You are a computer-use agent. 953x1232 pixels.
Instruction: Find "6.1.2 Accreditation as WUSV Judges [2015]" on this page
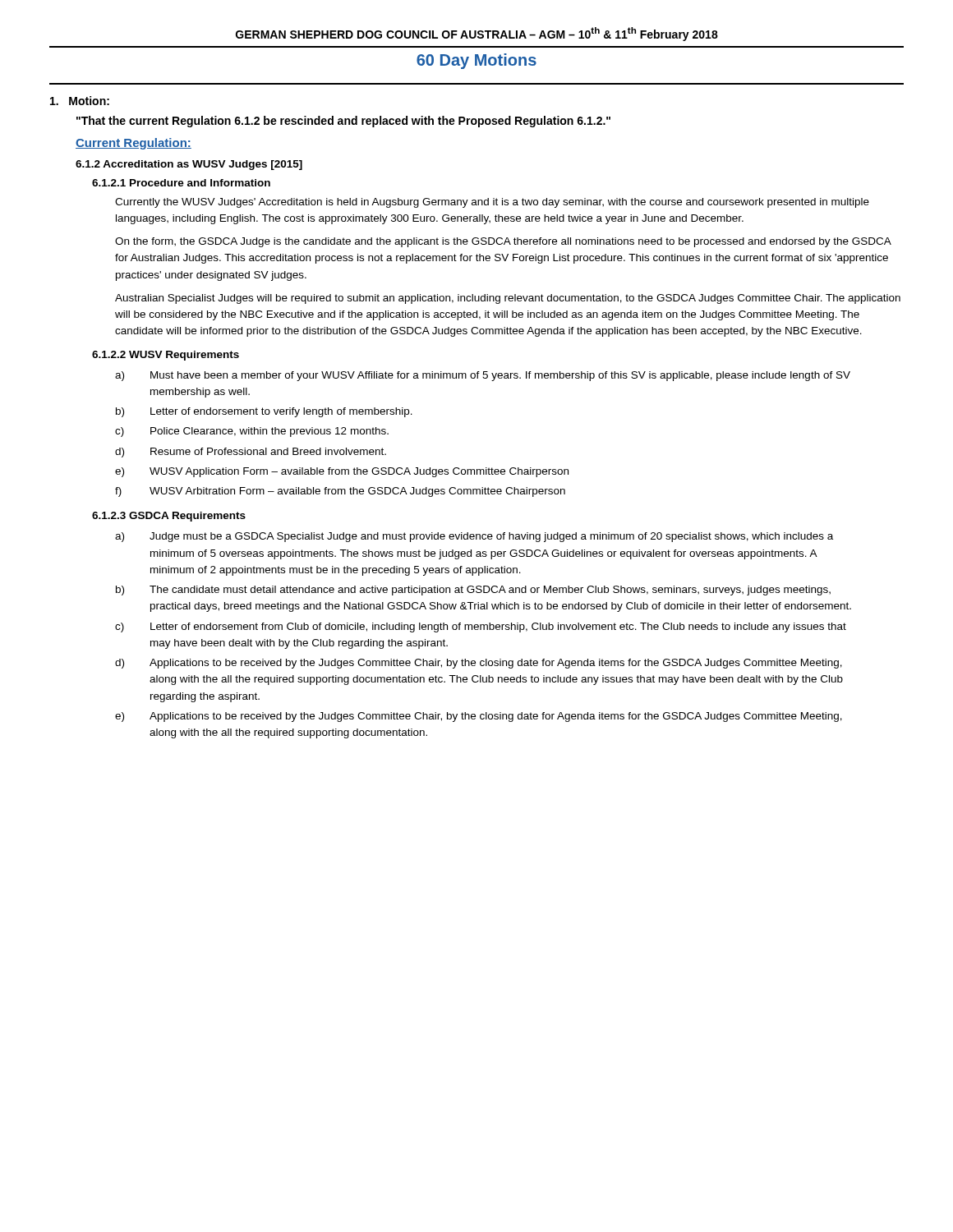[189, 164]
